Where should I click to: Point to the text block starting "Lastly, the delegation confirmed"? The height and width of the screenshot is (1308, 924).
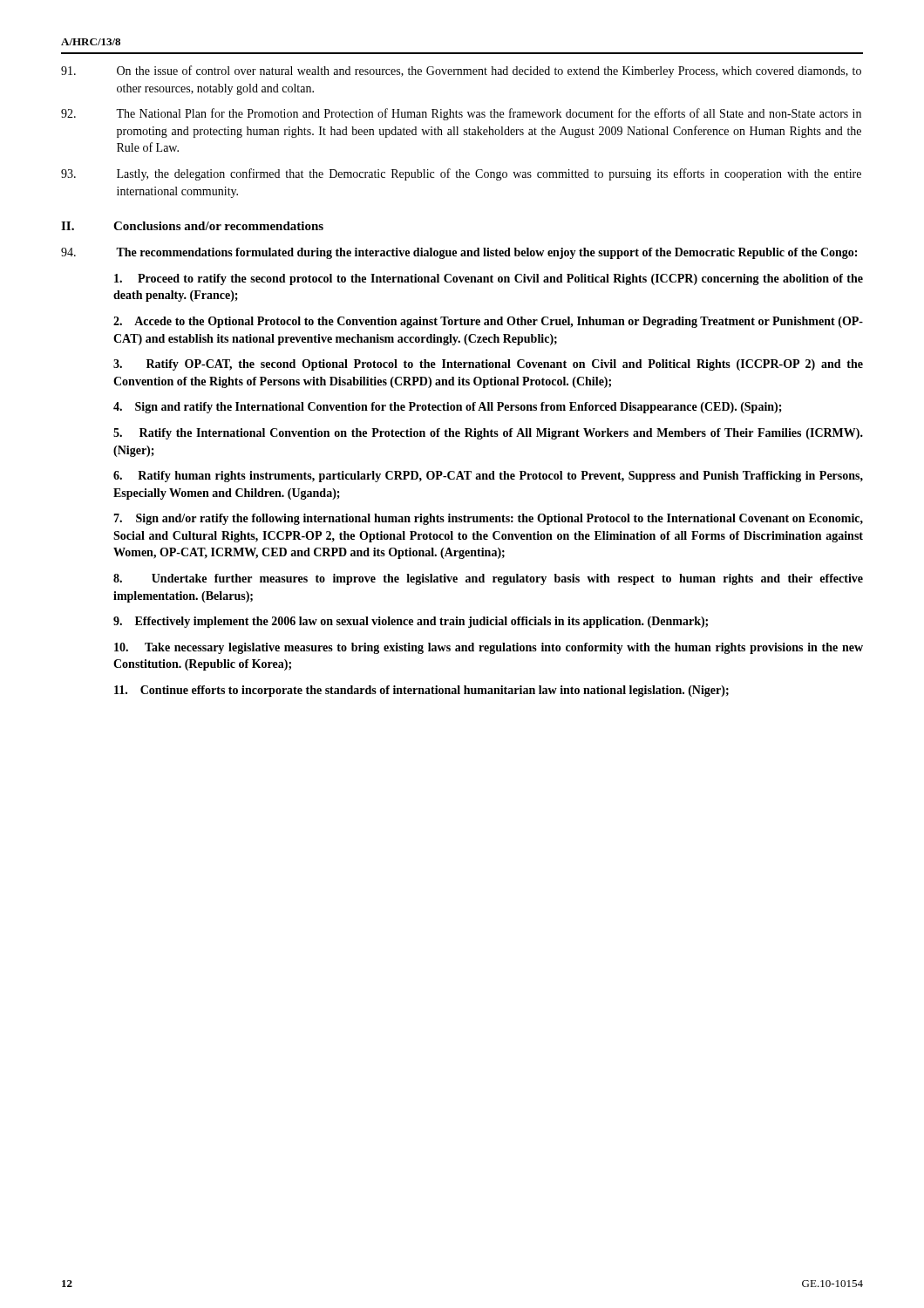coord(461,183)
